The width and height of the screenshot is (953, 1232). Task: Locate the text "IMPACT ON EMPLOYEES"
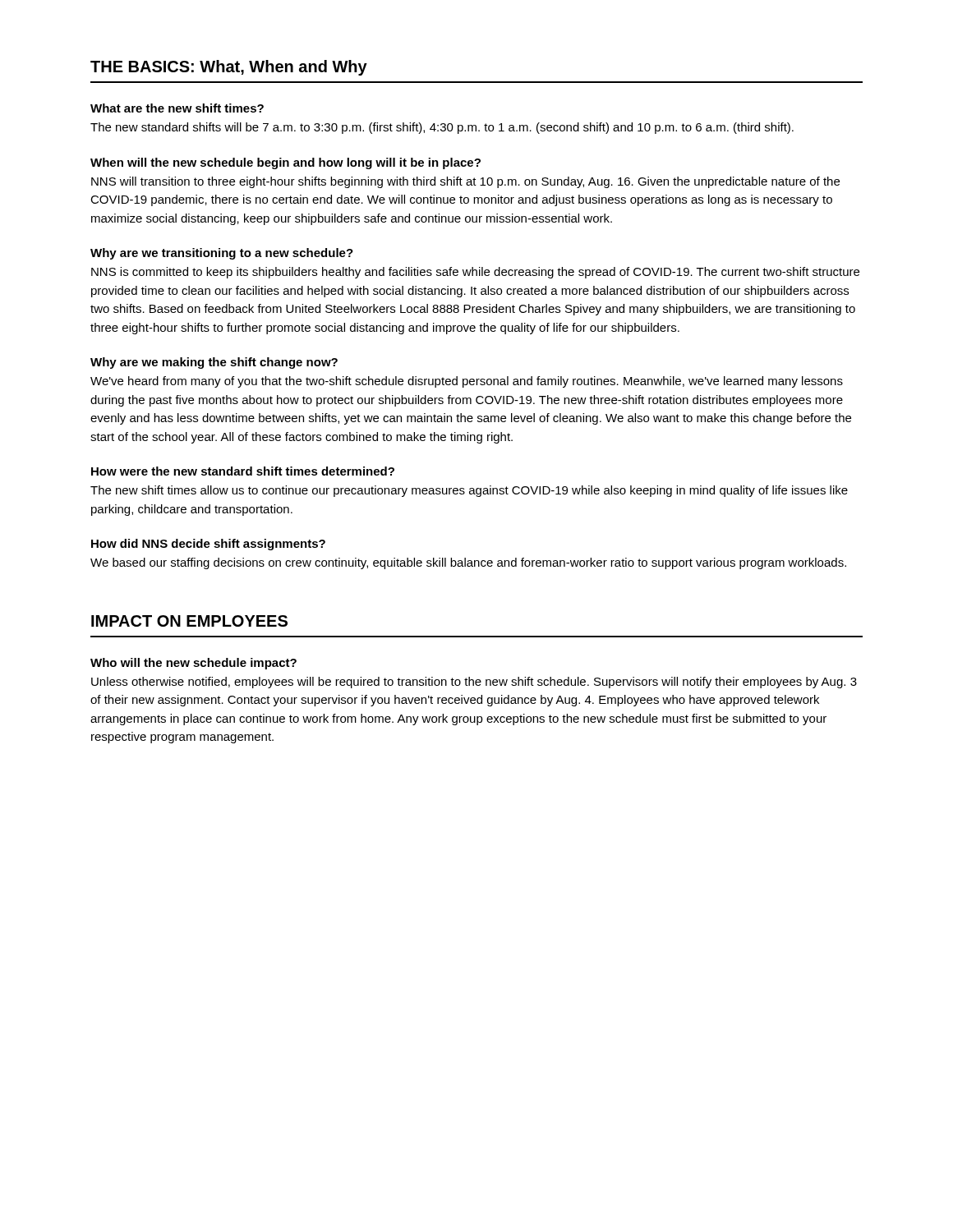coord(189,620)
